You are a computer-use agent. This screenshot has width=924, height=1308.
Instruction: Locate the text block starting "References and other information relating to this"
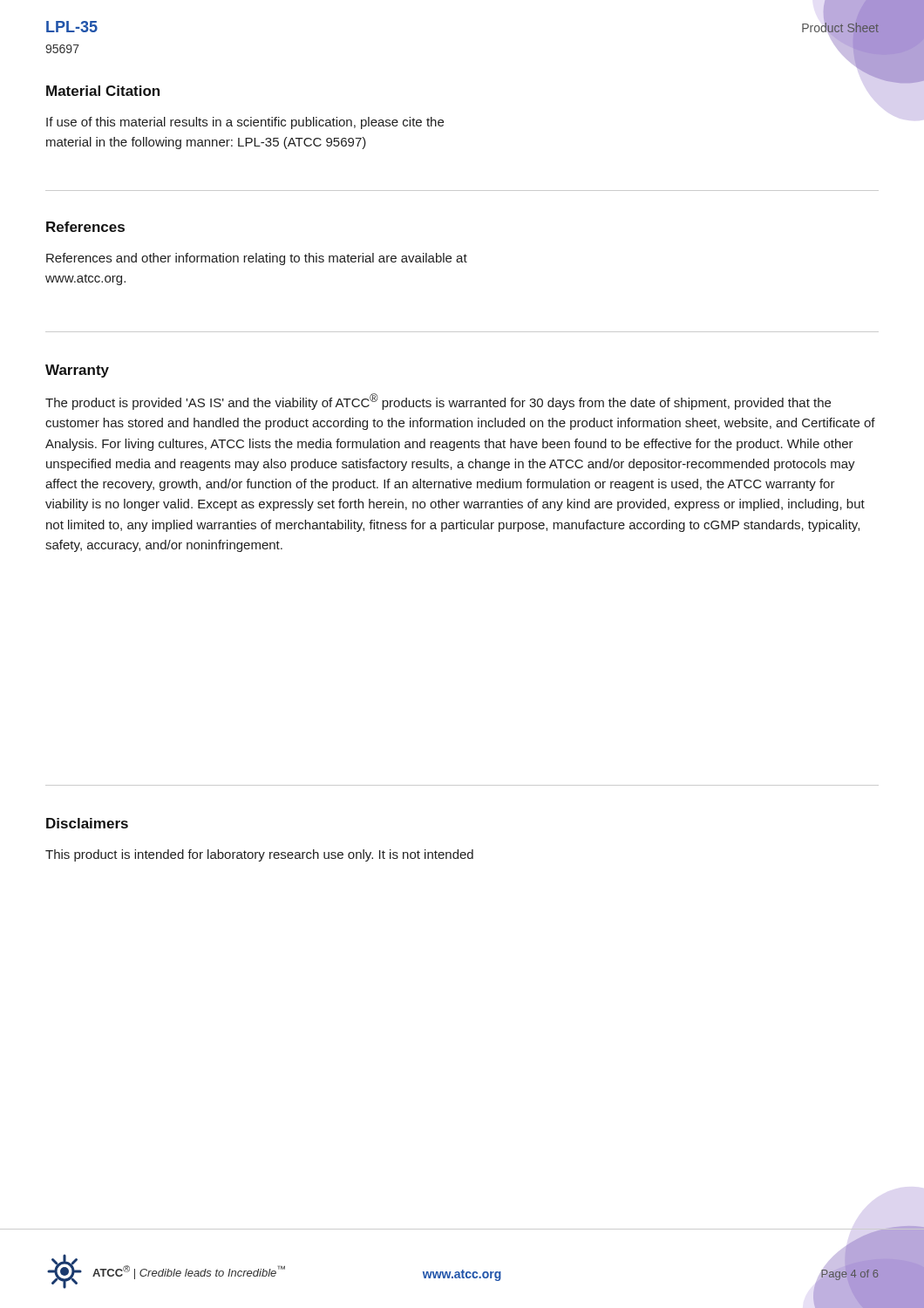pos(462,268)
